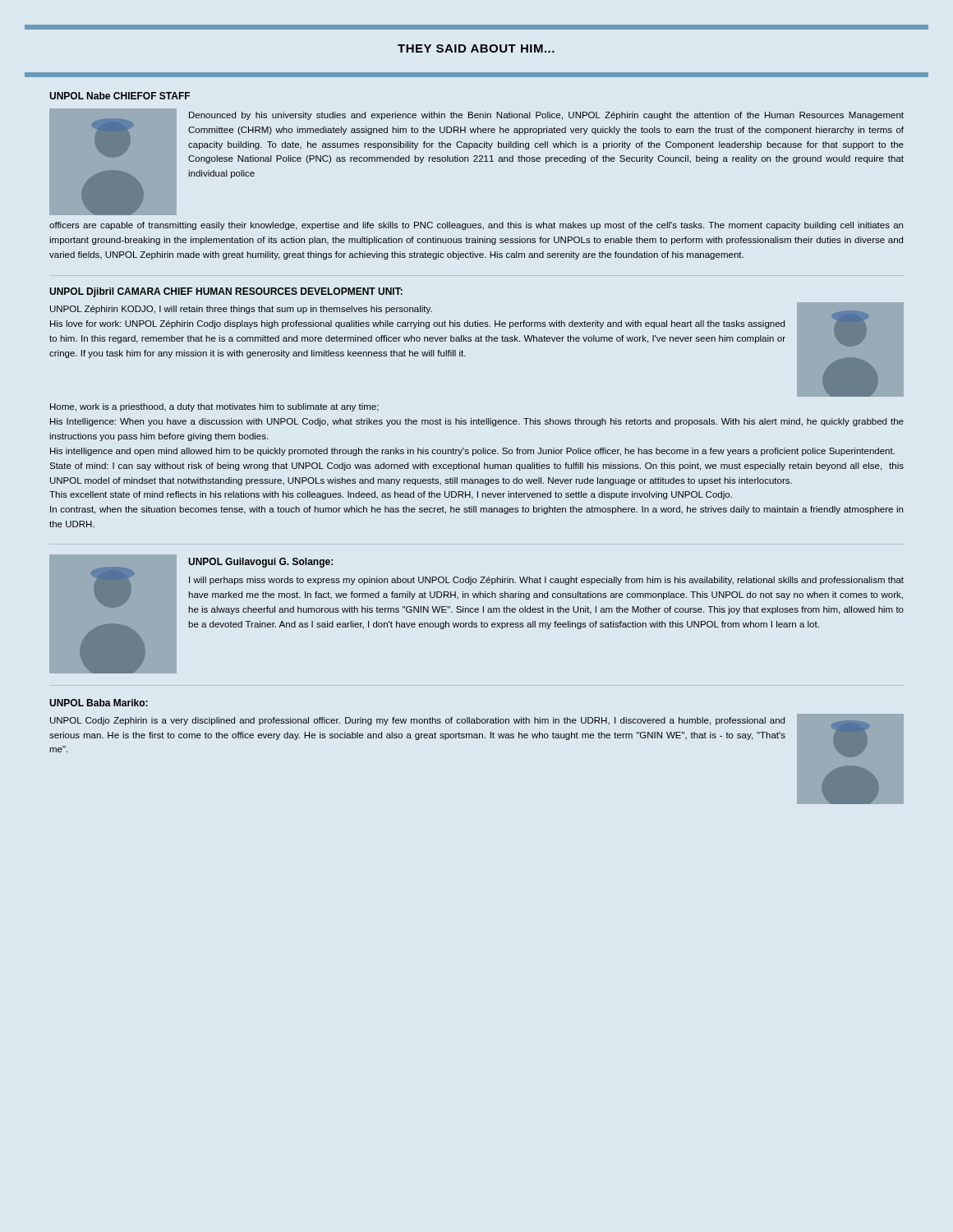Navigate to the block starting "officers are capable of transmitting easily their knowledge,"

[x=476, y=240]
